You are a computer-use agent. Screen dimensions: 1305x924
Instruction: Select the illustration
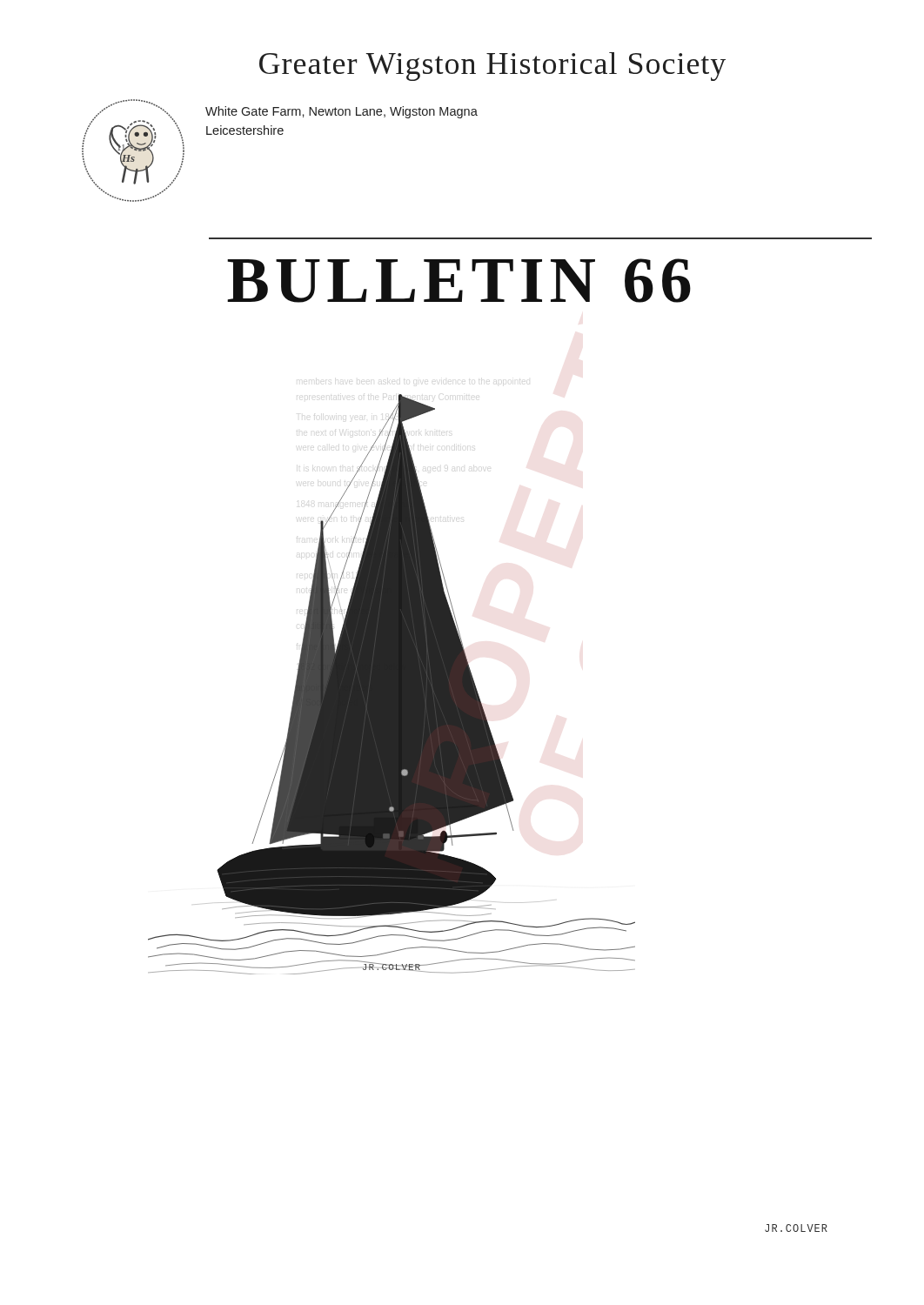[392, 661]
